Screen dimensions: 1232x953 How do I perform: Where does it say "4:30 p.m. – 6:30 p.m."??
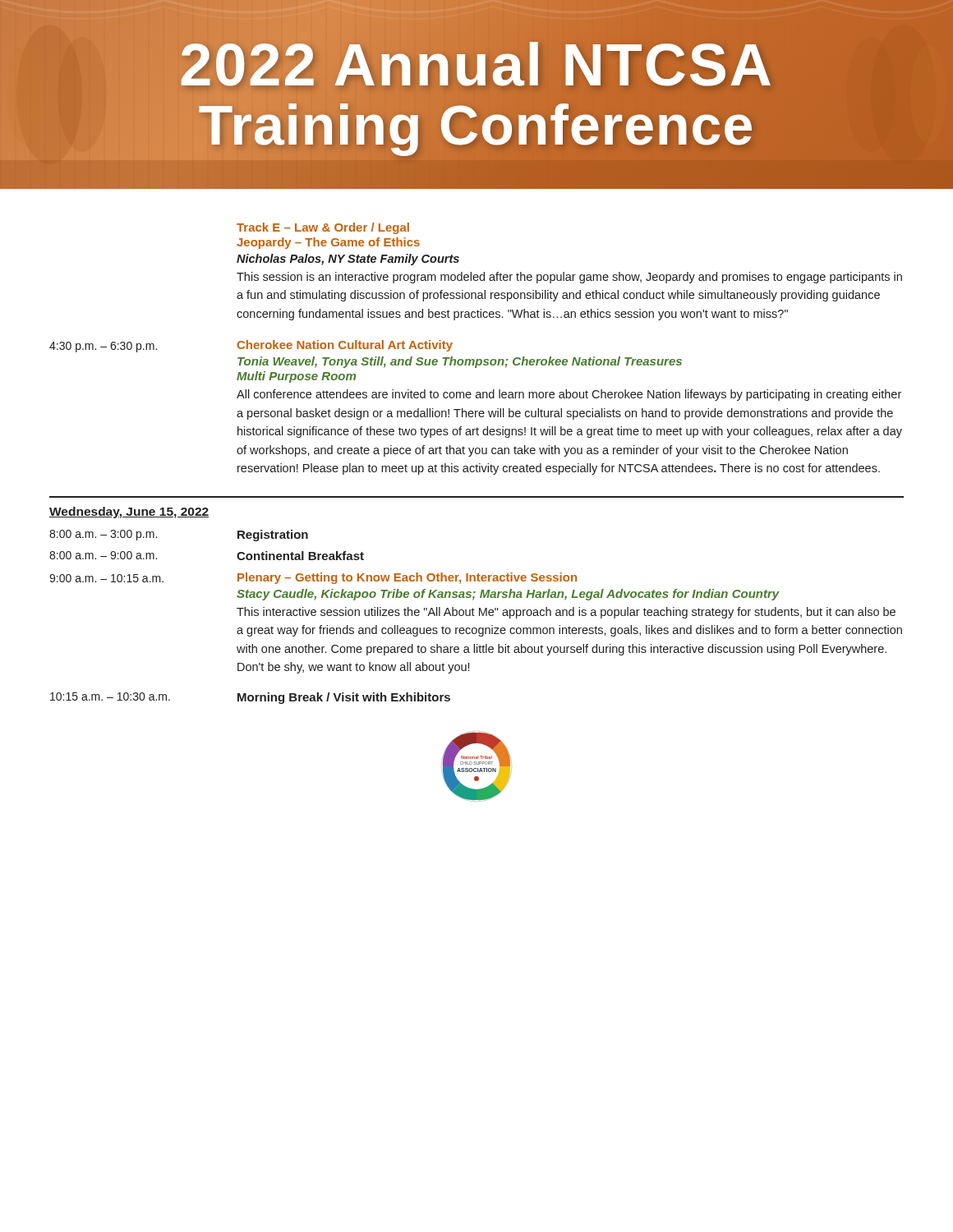(x=104, y=346)
